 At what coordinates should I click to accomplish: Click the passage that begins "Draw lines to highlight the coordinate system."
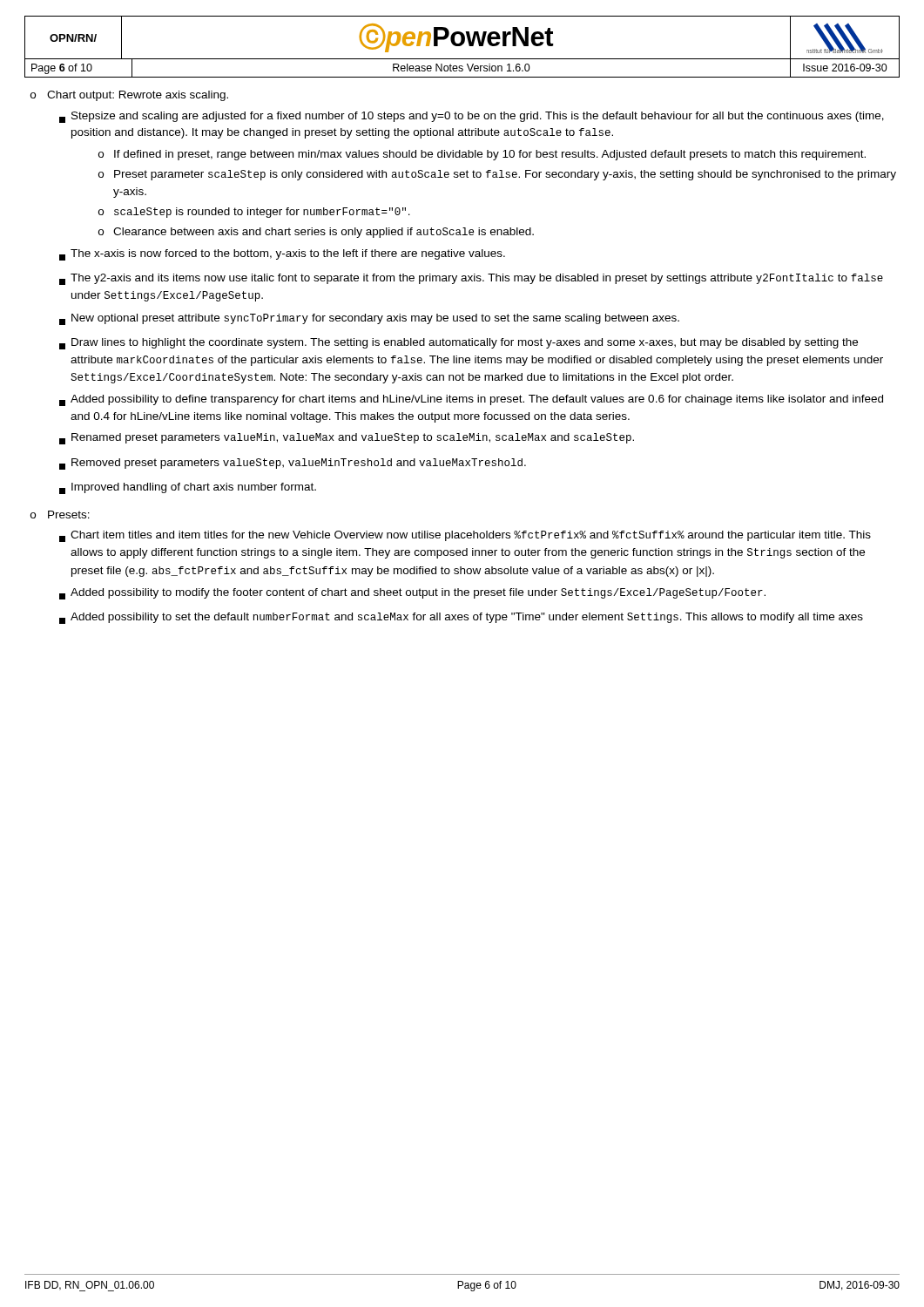pos(479,360)
